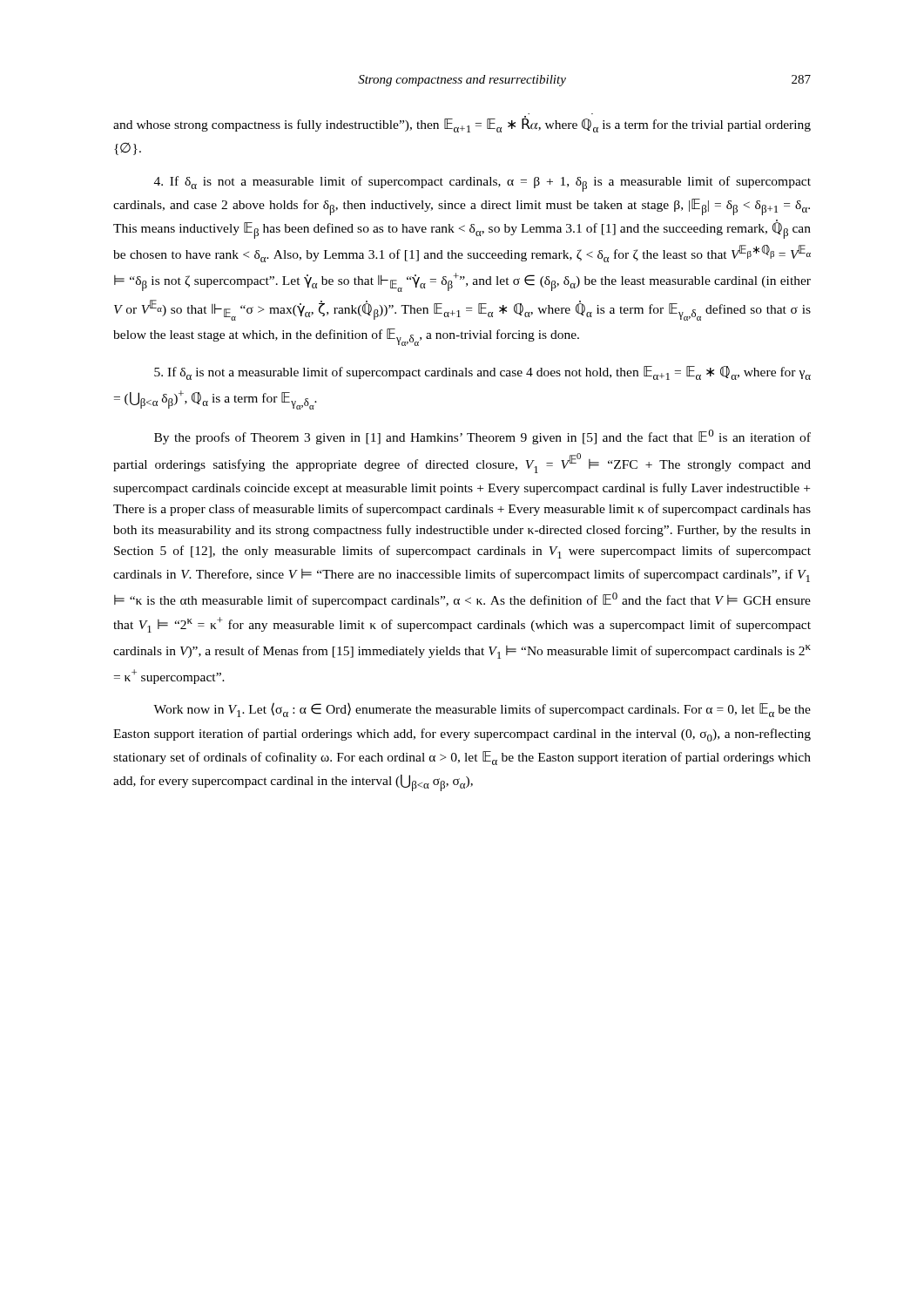Screen dimensions: 1307x924
Task: Where is the passage that starts "and whose strong compactness is fully"?
Action: pyautogui.click(x=462, y=135)
